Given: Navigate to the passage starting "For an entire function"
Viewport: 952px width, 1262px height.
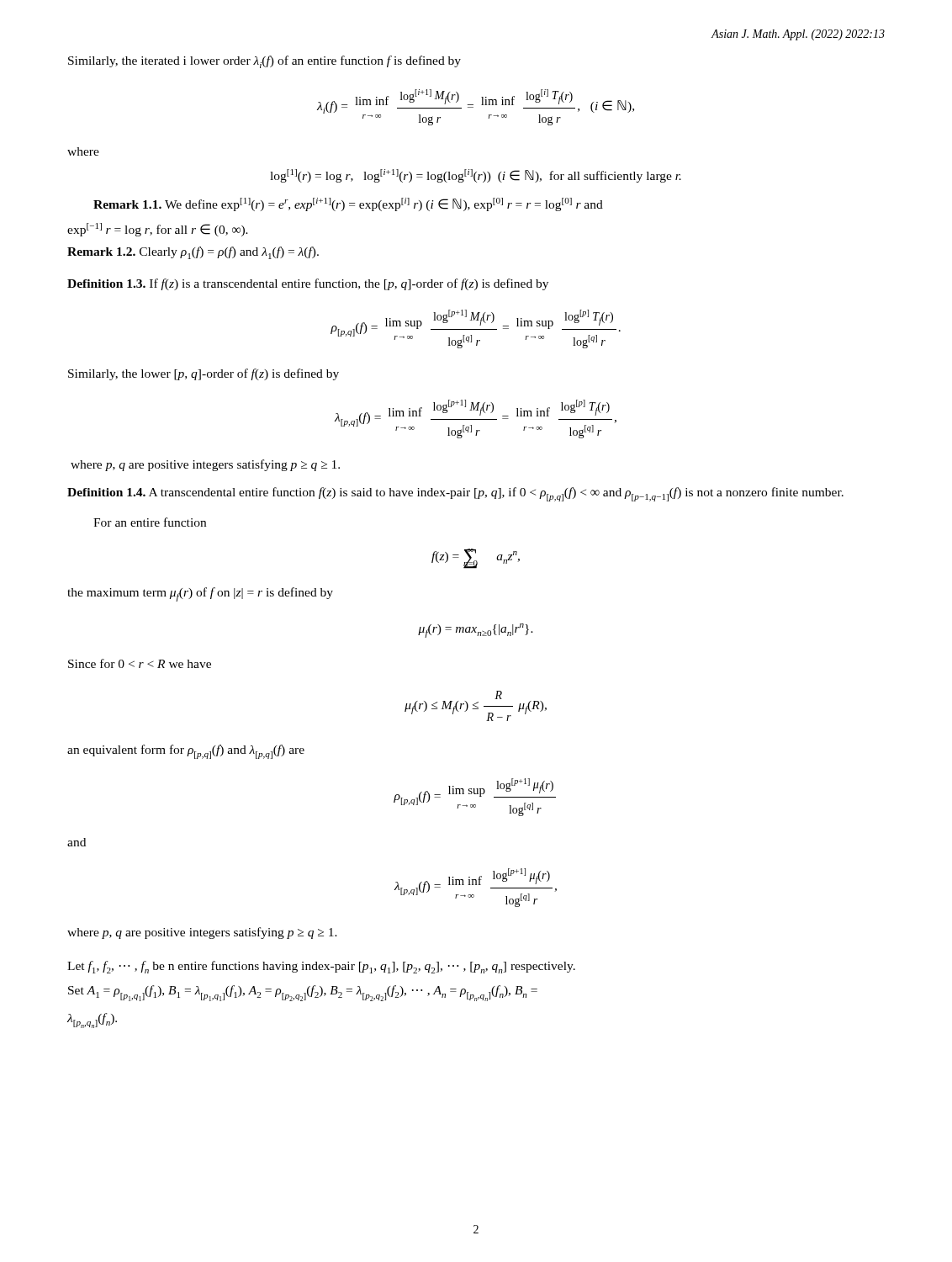Looking at the screenshot, I should 150,522.
